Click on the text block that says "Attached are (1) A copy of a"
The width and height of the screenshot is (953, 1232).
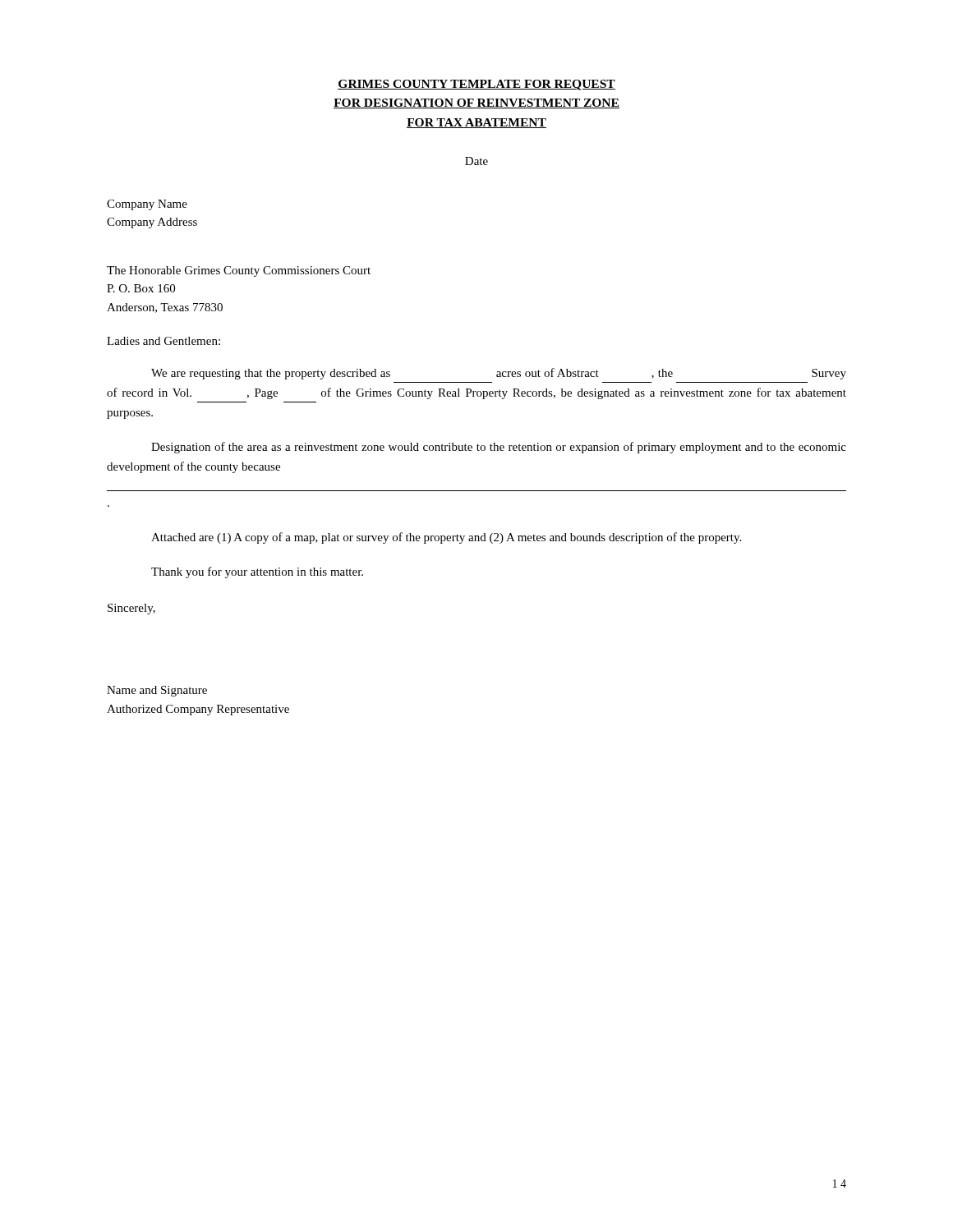pos(447,537)
